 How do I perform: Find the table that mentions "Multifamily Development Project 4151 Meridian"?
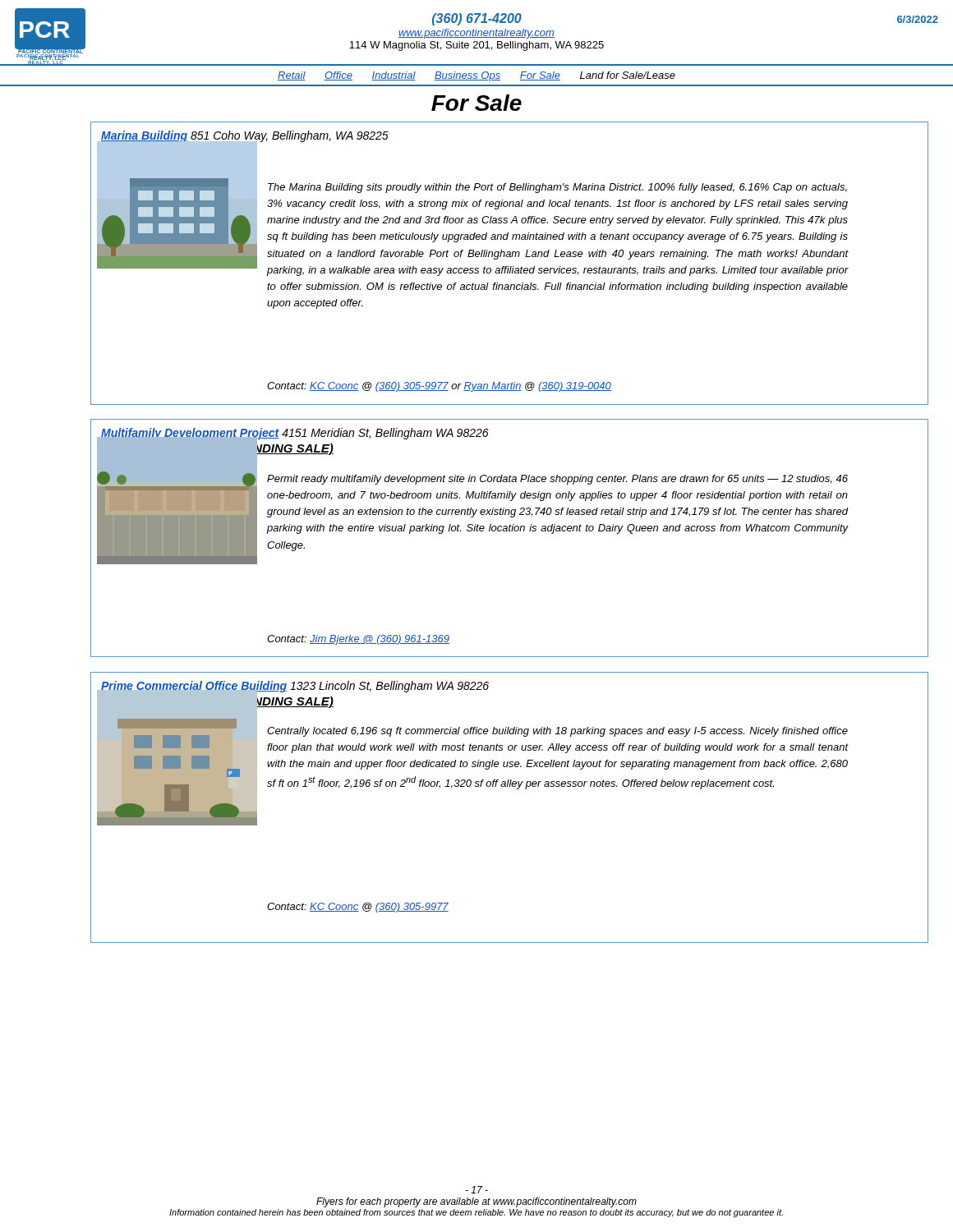(509, 538)
